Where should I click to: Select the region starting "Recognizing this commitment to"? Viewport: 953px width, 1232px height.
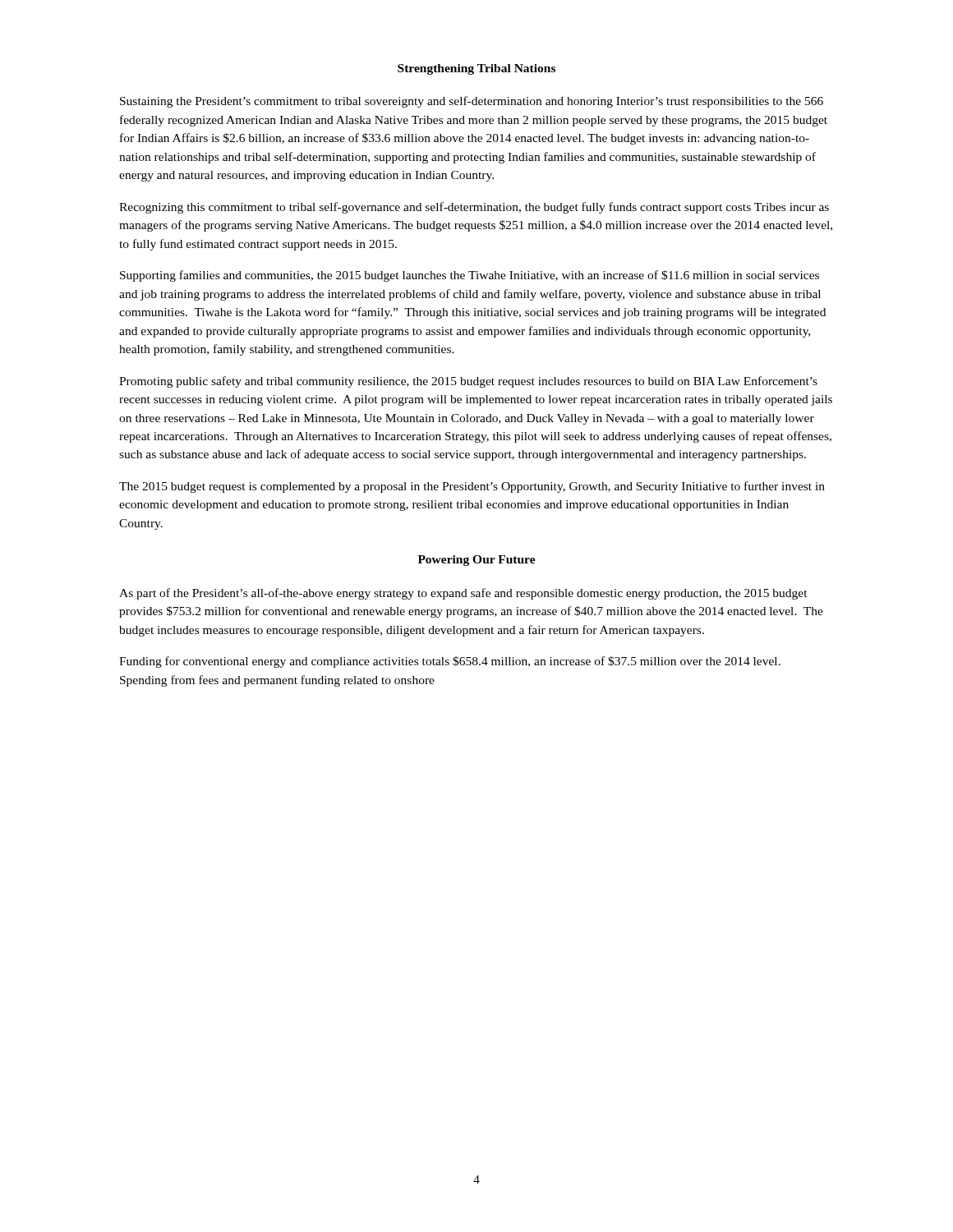(476, 225)
